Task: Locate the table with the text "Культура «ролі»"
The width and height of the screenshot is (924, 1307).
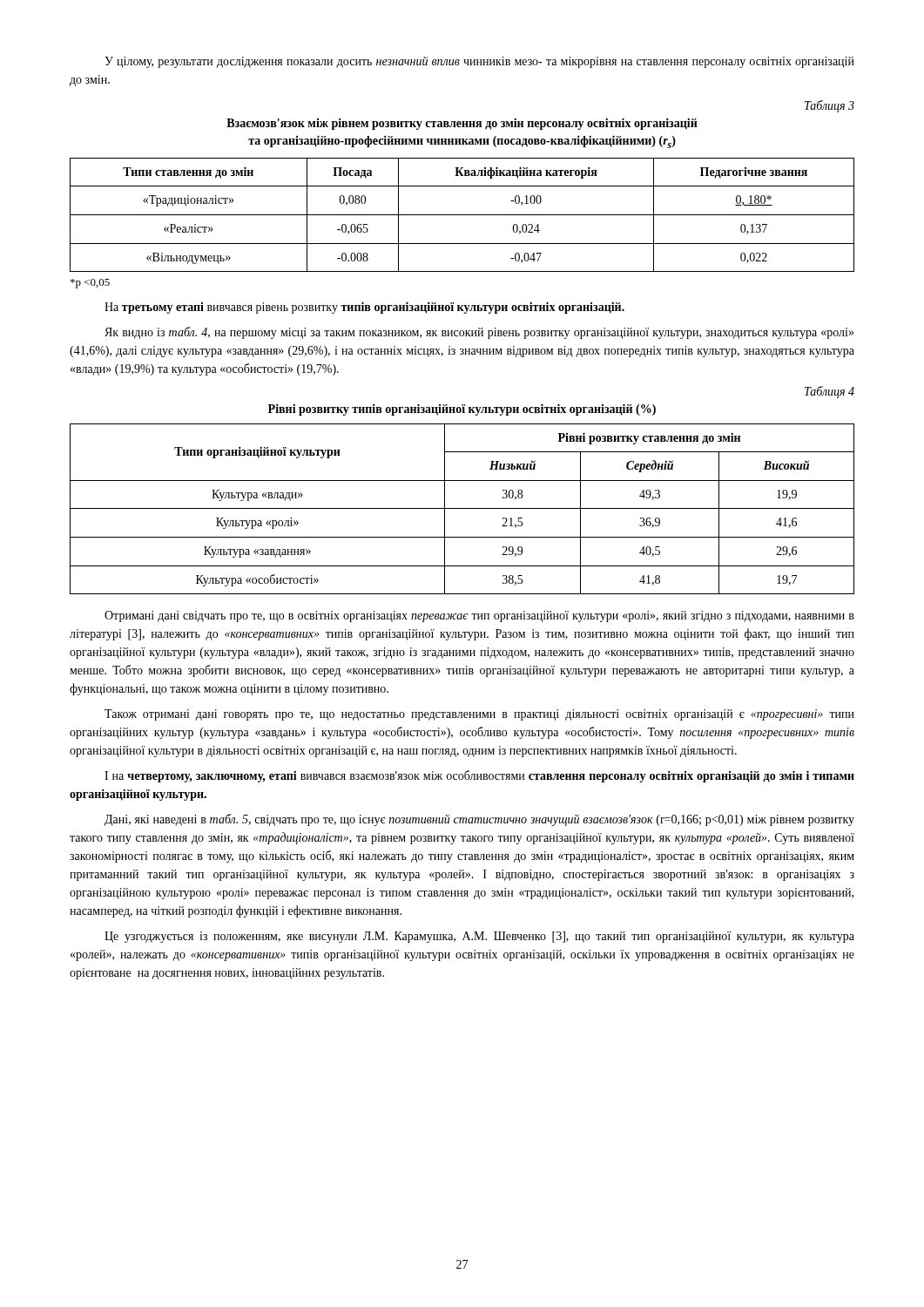Action: tap(462, 498)
